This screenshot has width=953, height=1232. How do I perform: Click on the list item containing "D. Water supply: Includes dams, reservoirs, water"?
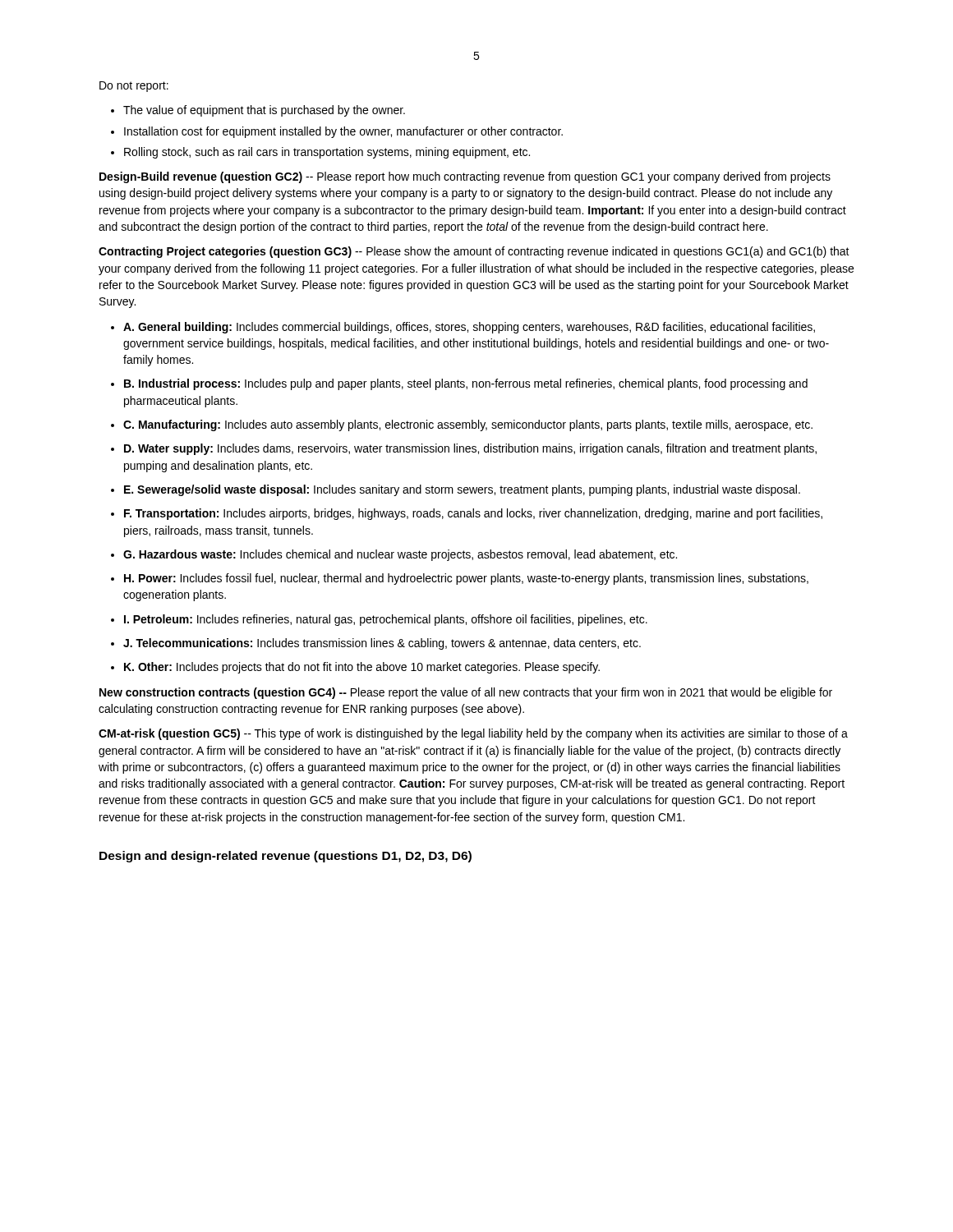(x=470, y=457)
